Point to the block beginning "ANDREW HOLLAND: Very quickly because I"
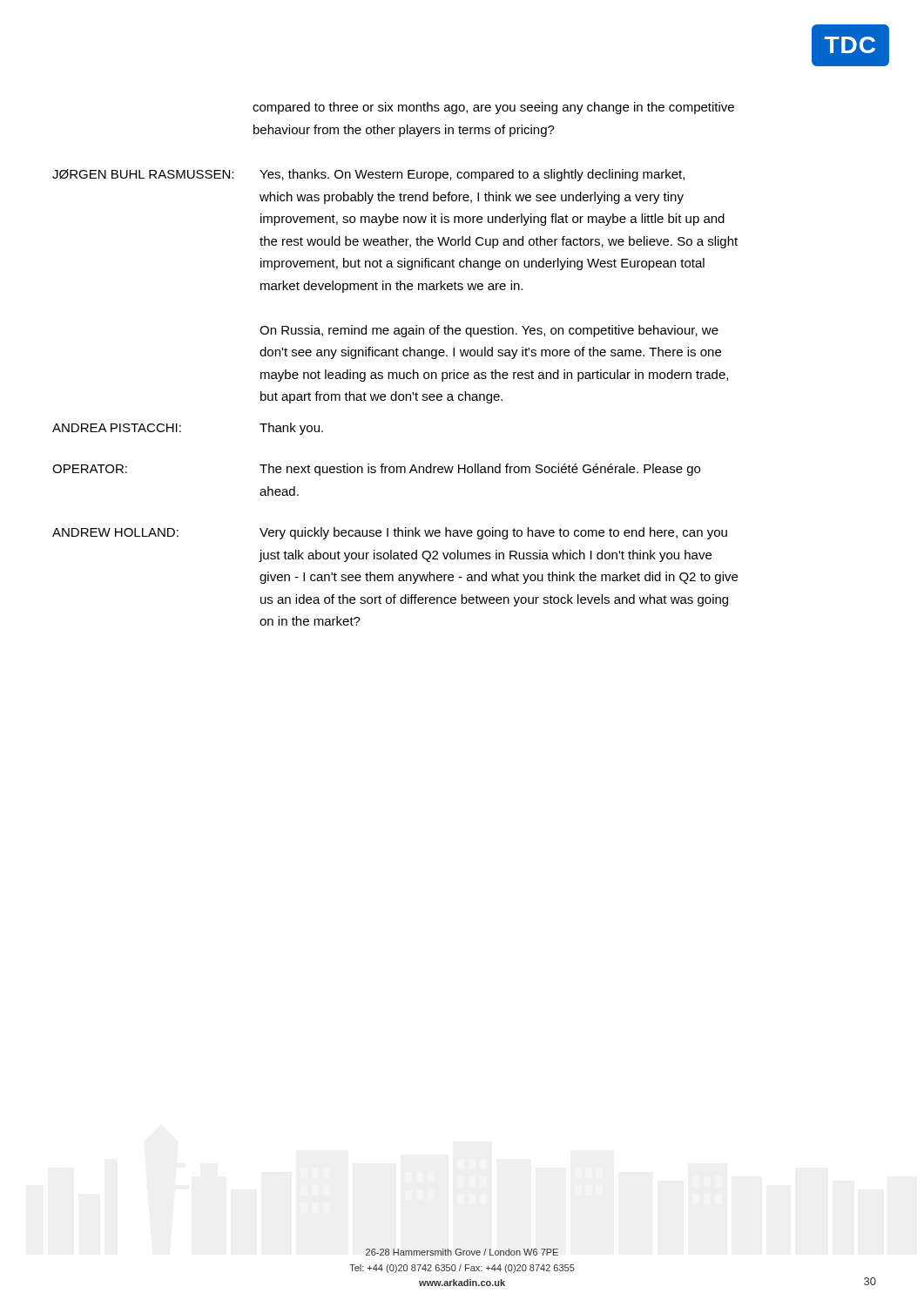Viewport: 924px width, 1307px height. click(x=462, y=577)
